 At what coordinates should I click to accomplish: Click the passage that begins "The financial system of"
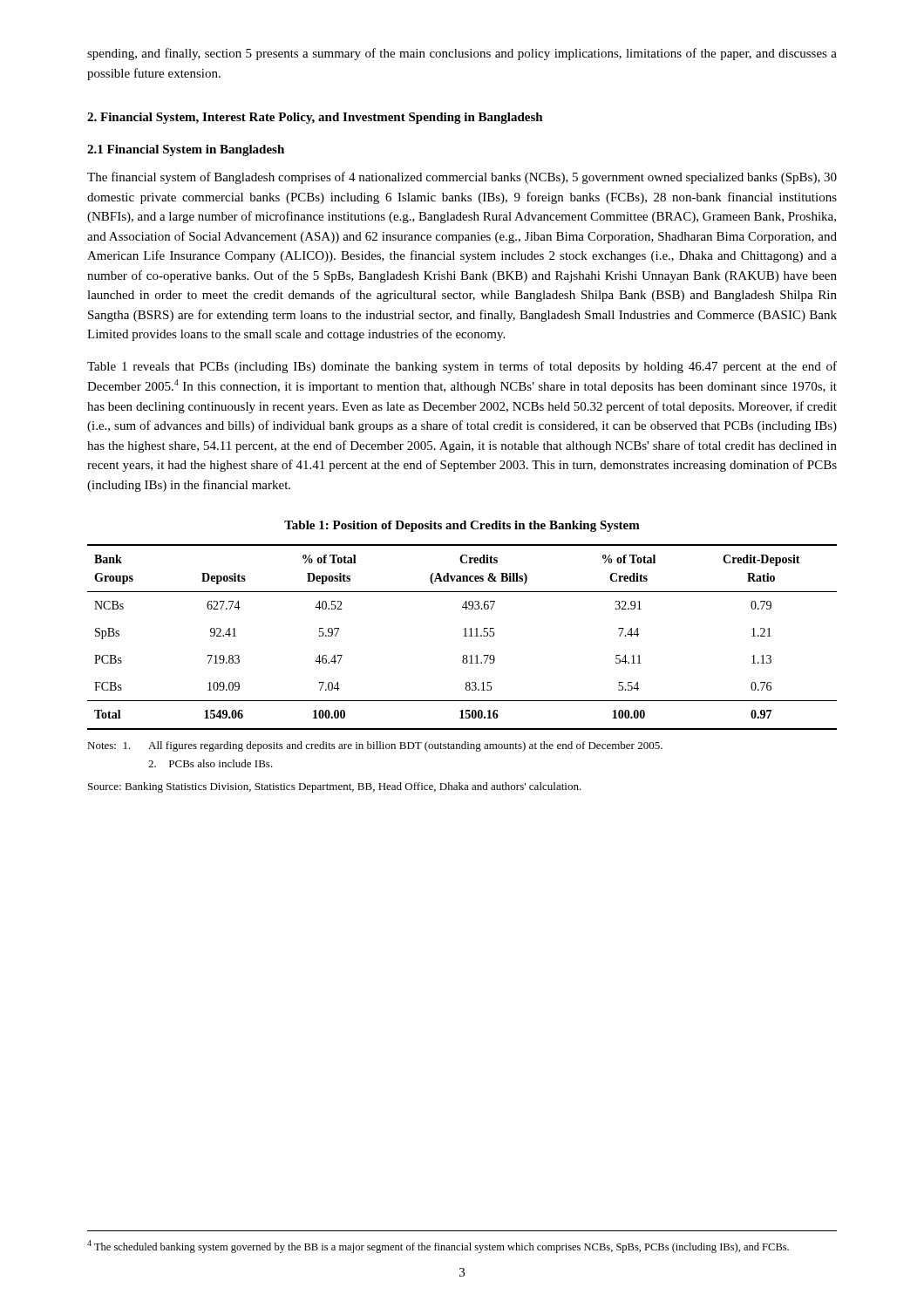[462, 256]
